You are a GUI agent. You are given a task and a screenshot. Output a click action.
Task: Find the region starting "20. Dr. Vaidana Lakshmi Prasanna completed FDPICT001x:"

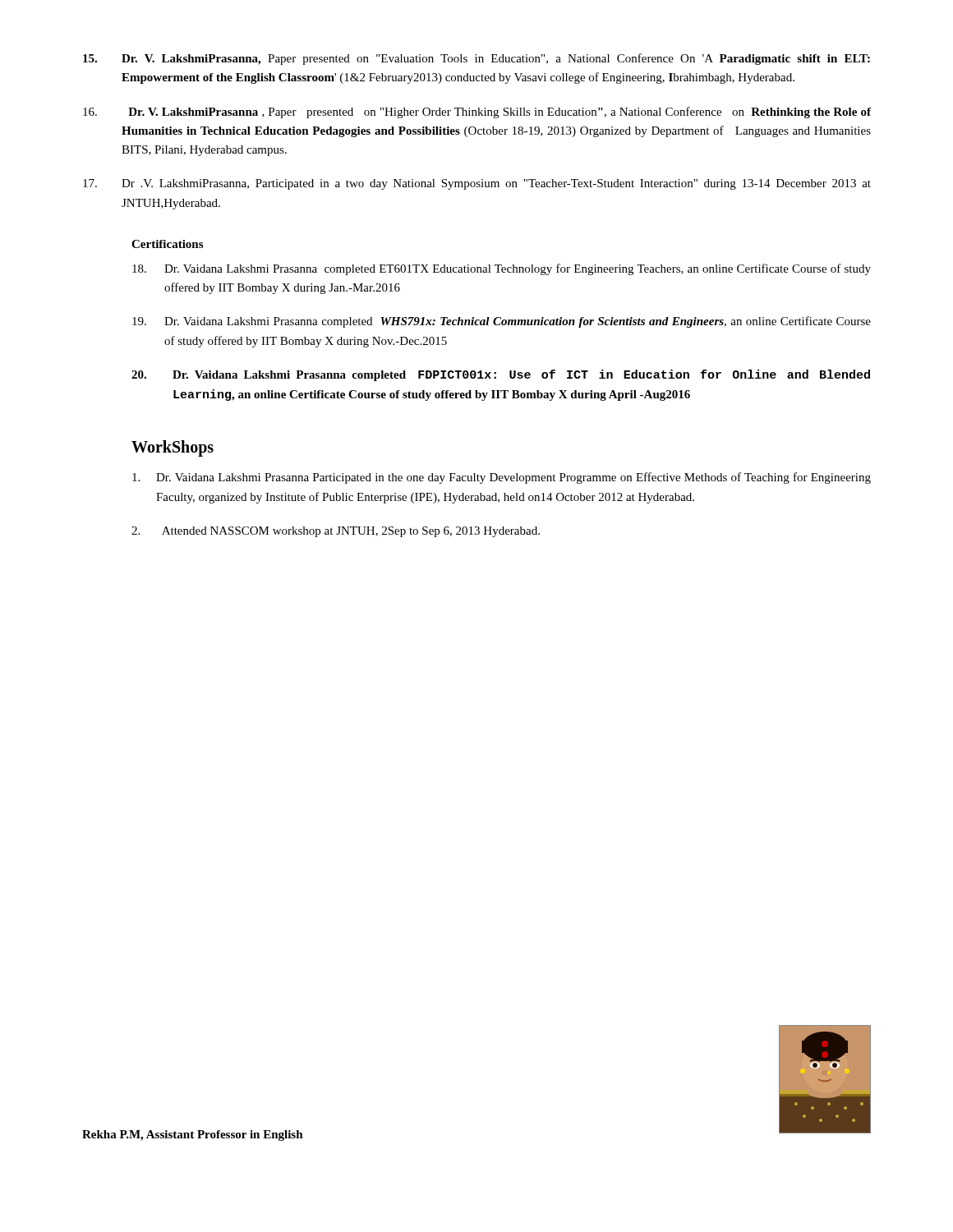tap(501, 385)
